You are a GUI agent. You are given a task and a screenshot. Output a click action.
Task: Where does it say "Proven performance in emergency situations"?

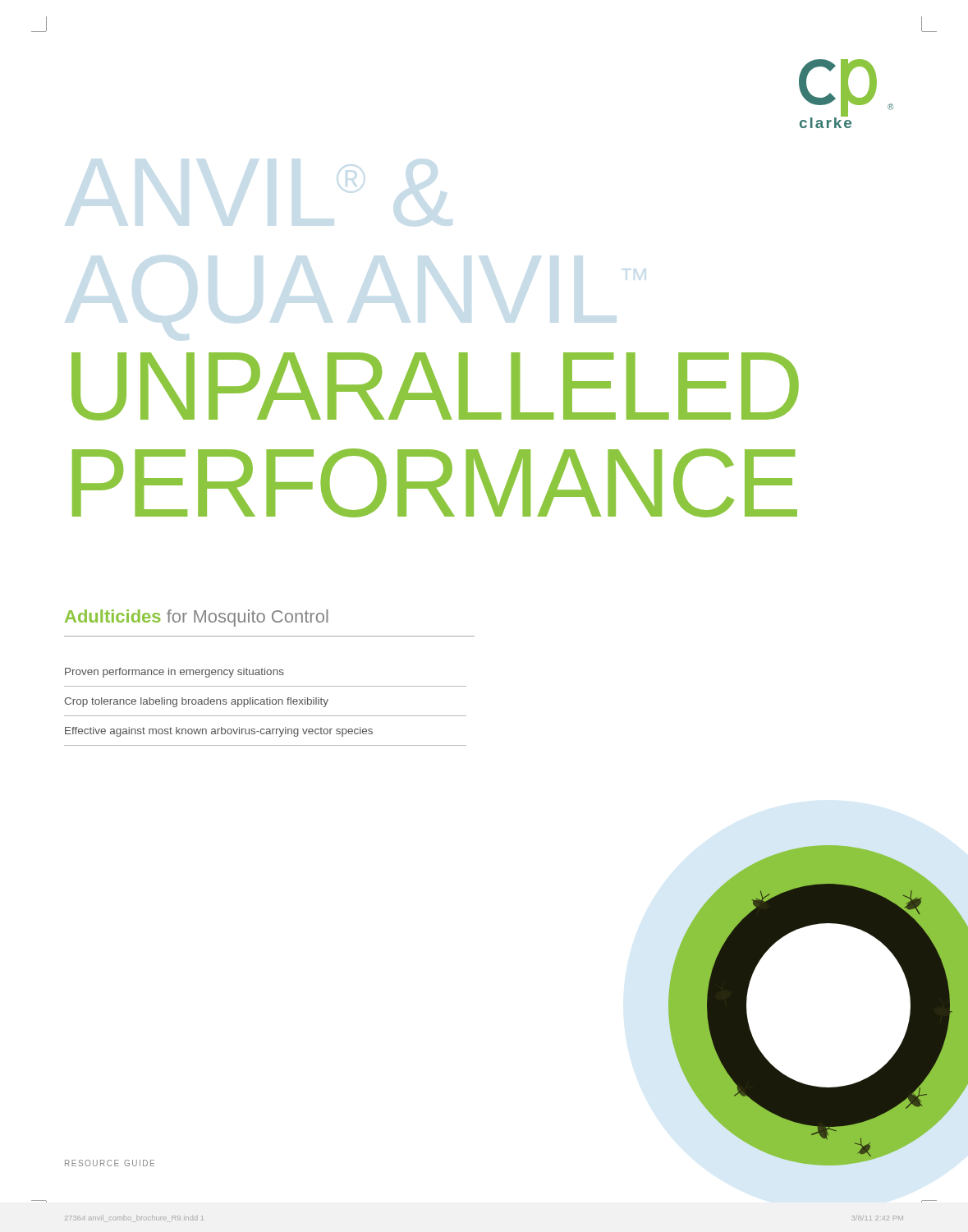174,671
